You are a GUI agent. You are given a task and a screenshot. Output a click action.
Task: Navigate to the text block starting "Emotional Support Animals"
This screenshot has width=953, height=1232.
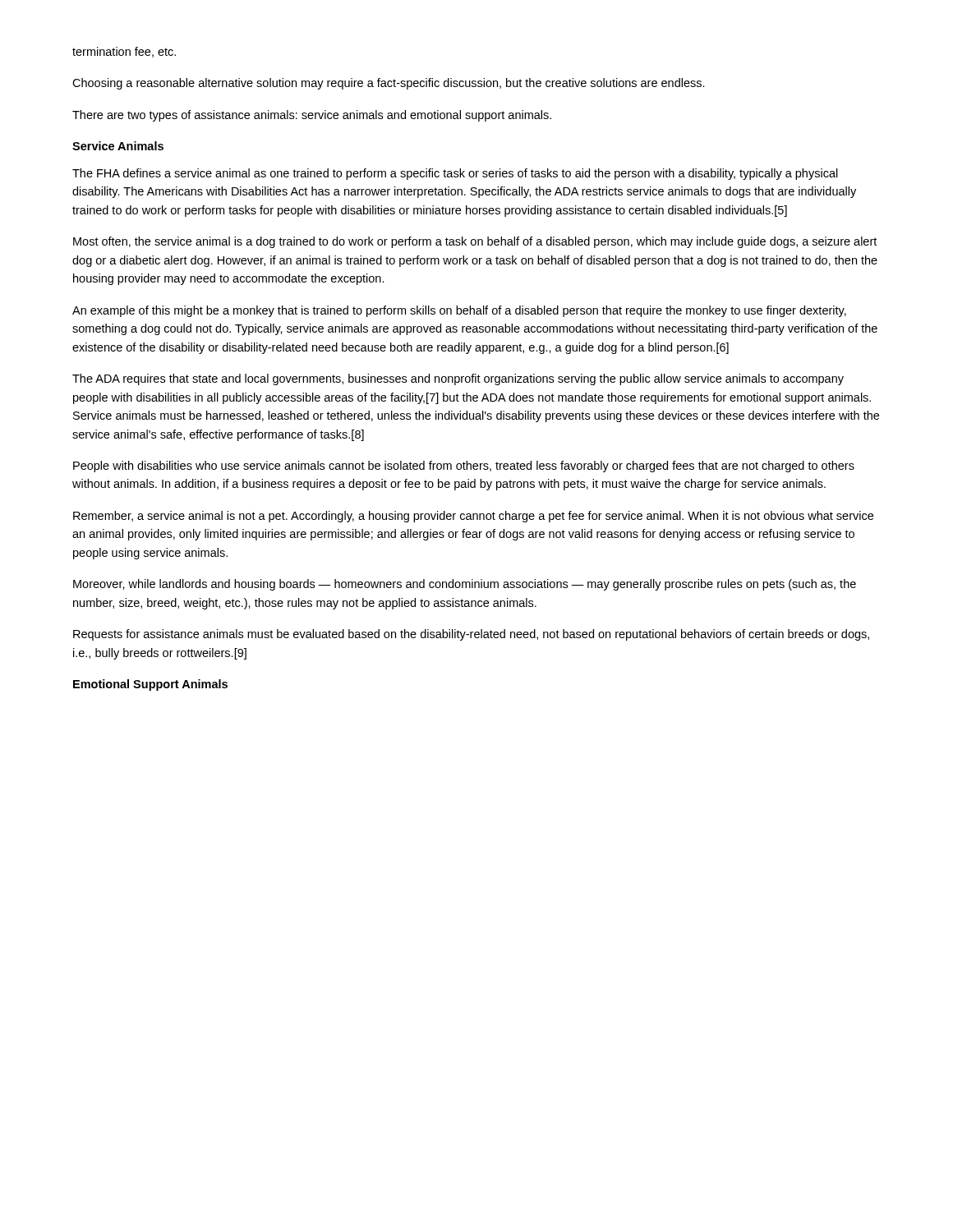[150, 684]
